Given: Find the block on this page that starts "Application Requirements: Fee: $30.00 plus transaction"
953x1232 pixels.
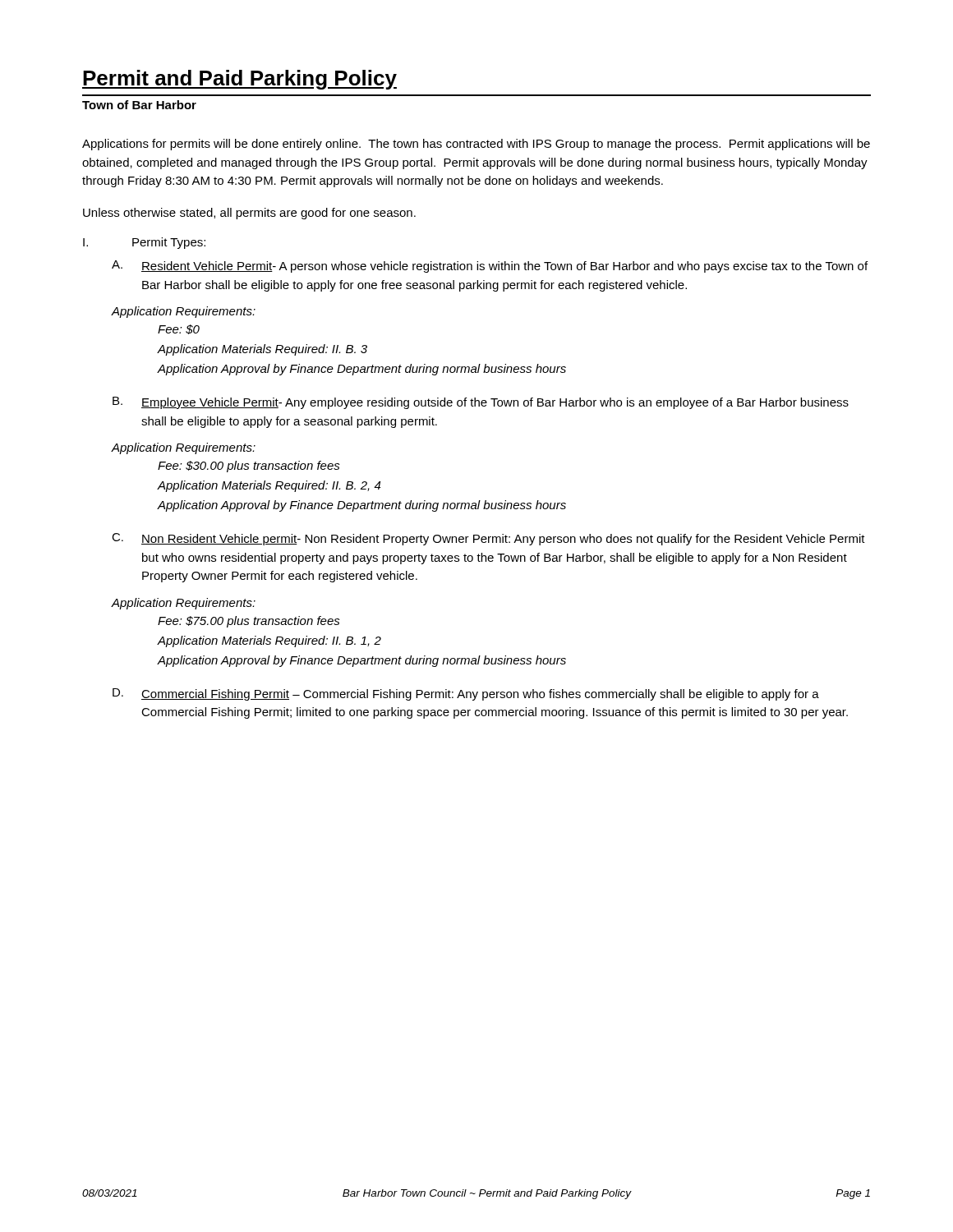Looking at the screenshot, I should [x=183, y=448].
